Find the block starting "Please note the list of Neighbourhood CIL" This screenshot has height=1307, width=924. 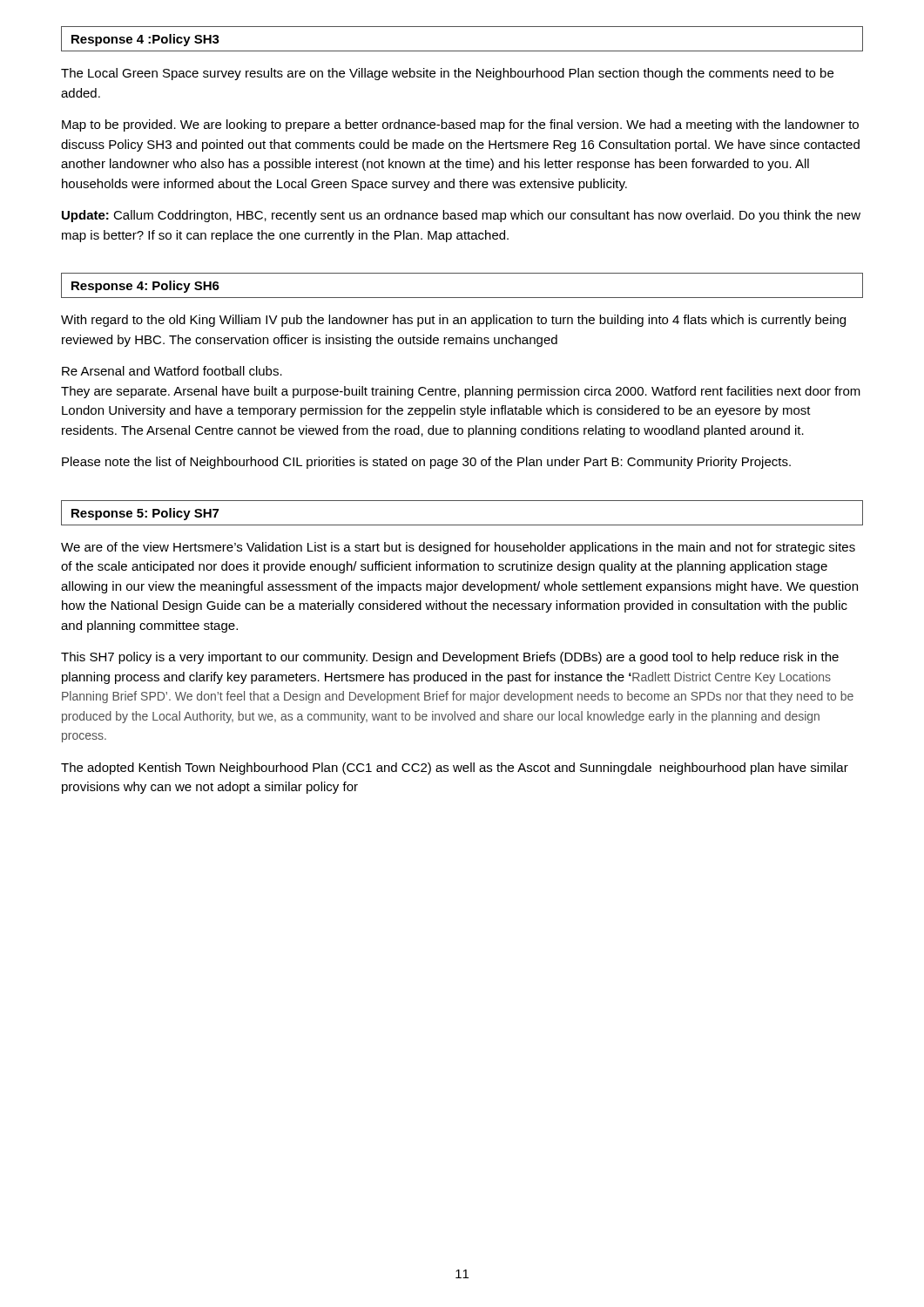point(426,461)
